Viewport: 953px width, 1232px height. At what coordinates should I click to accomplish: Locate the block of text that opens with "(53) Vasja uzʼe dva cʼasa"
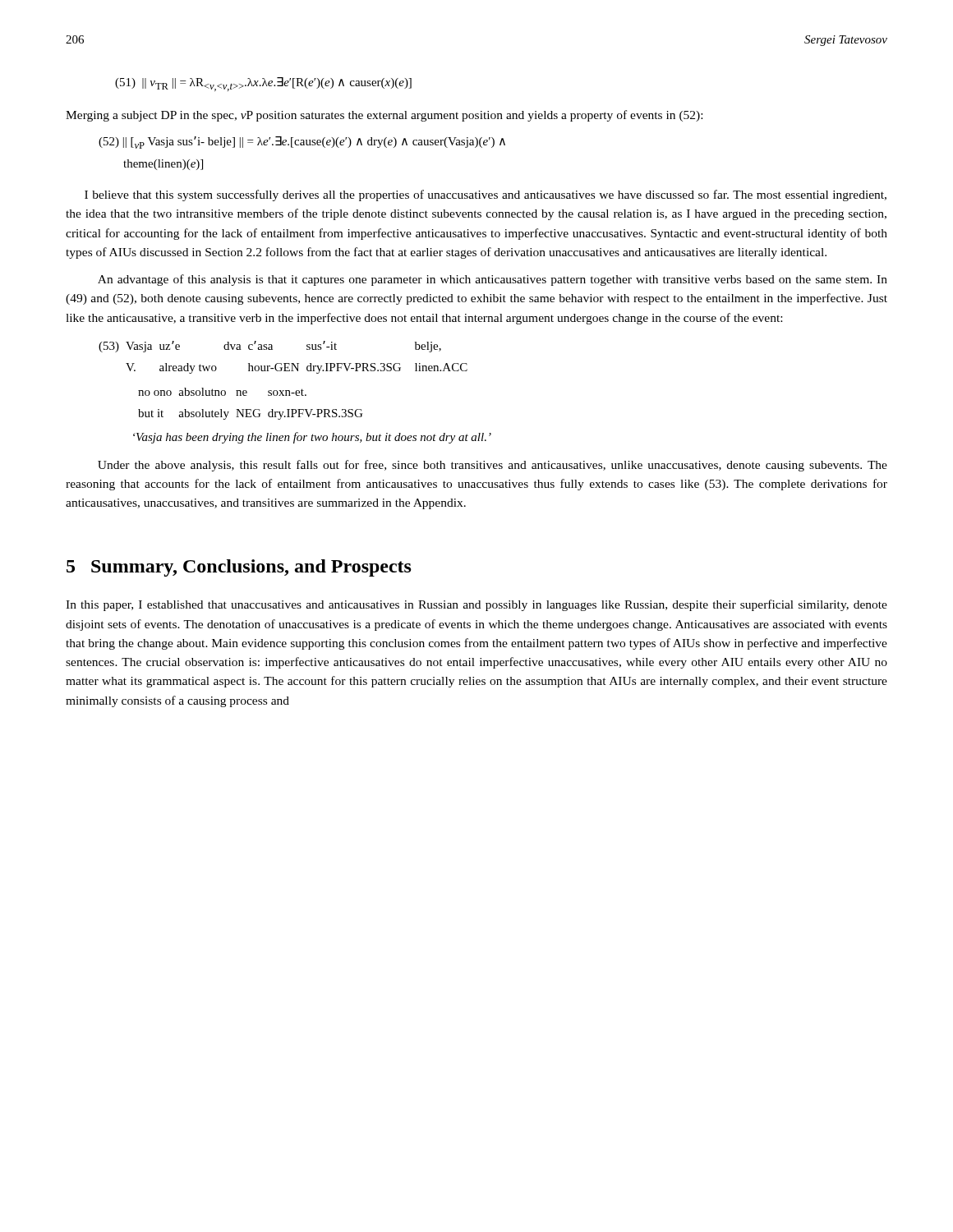270,347
